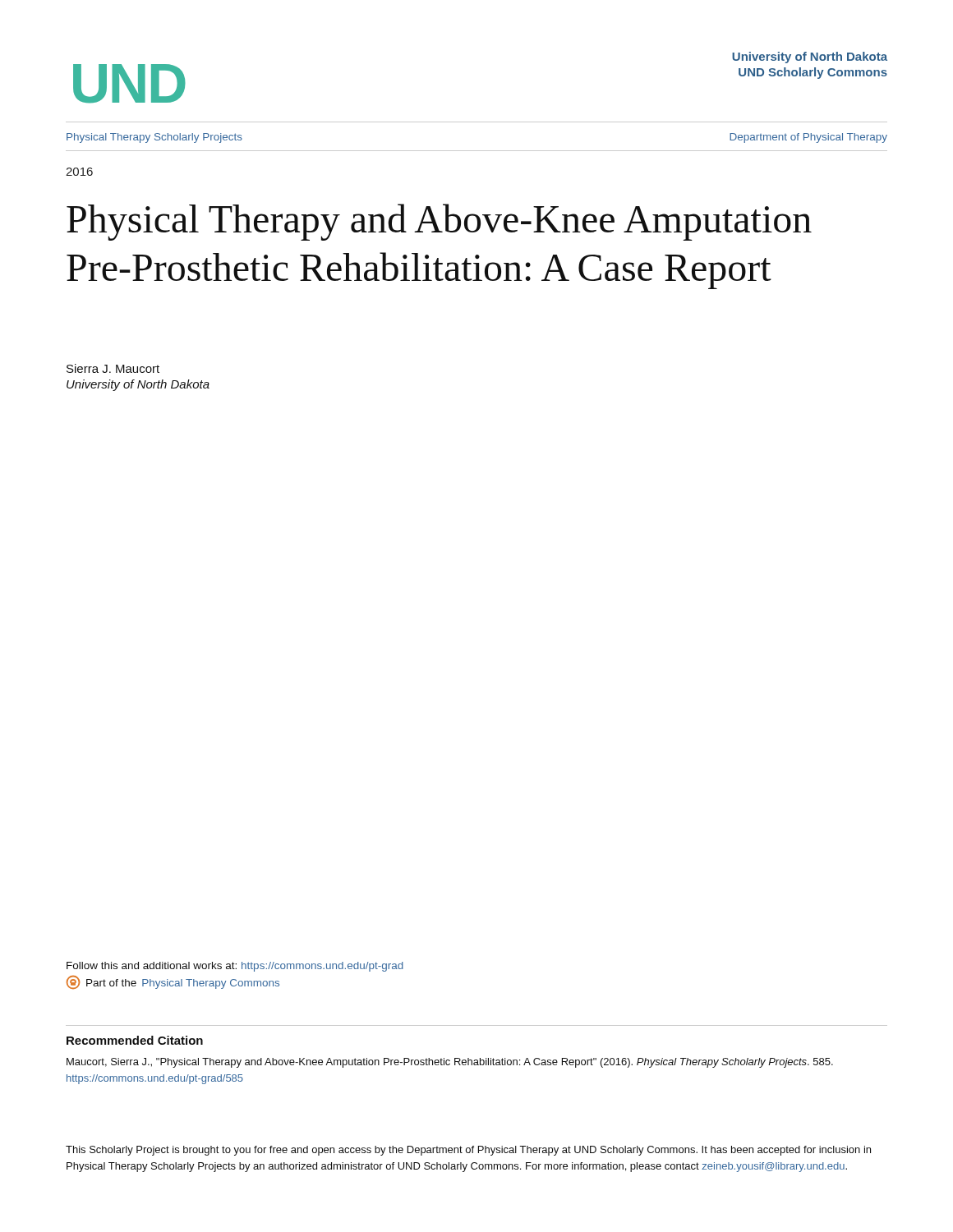The image size is (953, 1232).
Task: Locate the block of text that opens with "This Scholarly Project is brought"
Action: [469, 1158]
